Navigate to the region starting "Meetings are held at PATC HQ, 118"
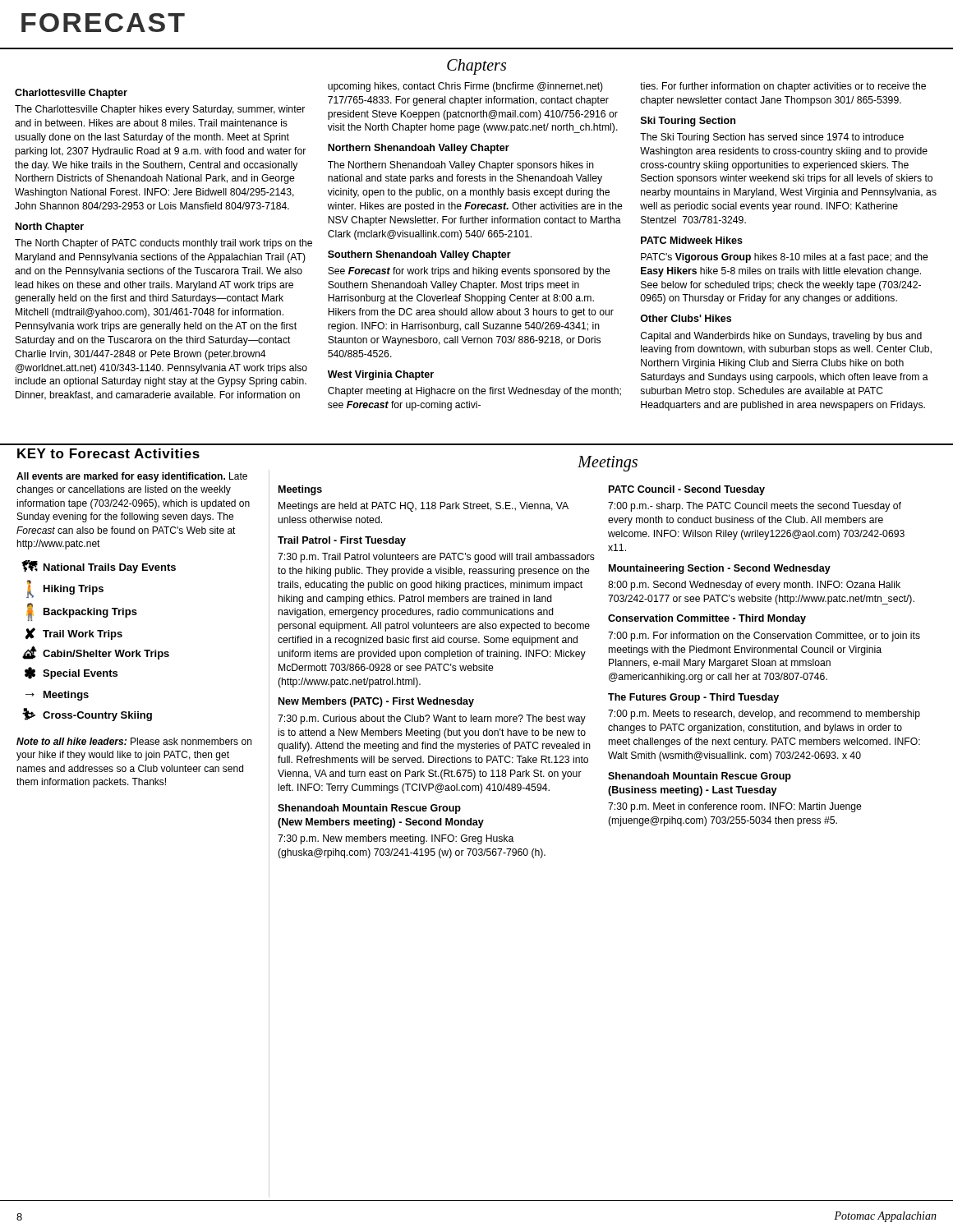This screenshot has width=953, height=1232. [x=436, y=513]
